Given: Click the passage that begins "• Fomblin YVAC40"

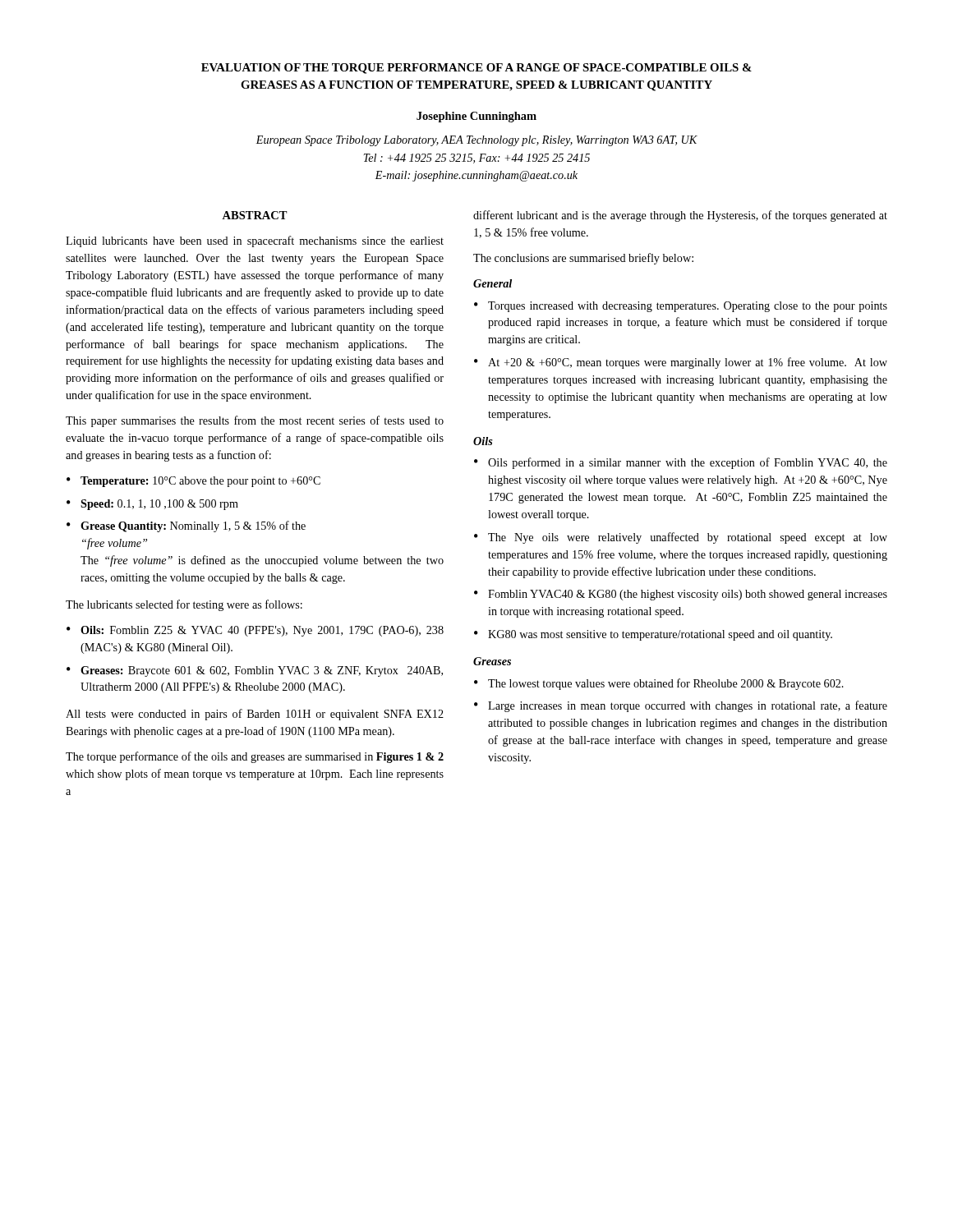Looking at the screenshot, I should click(680, 603).
